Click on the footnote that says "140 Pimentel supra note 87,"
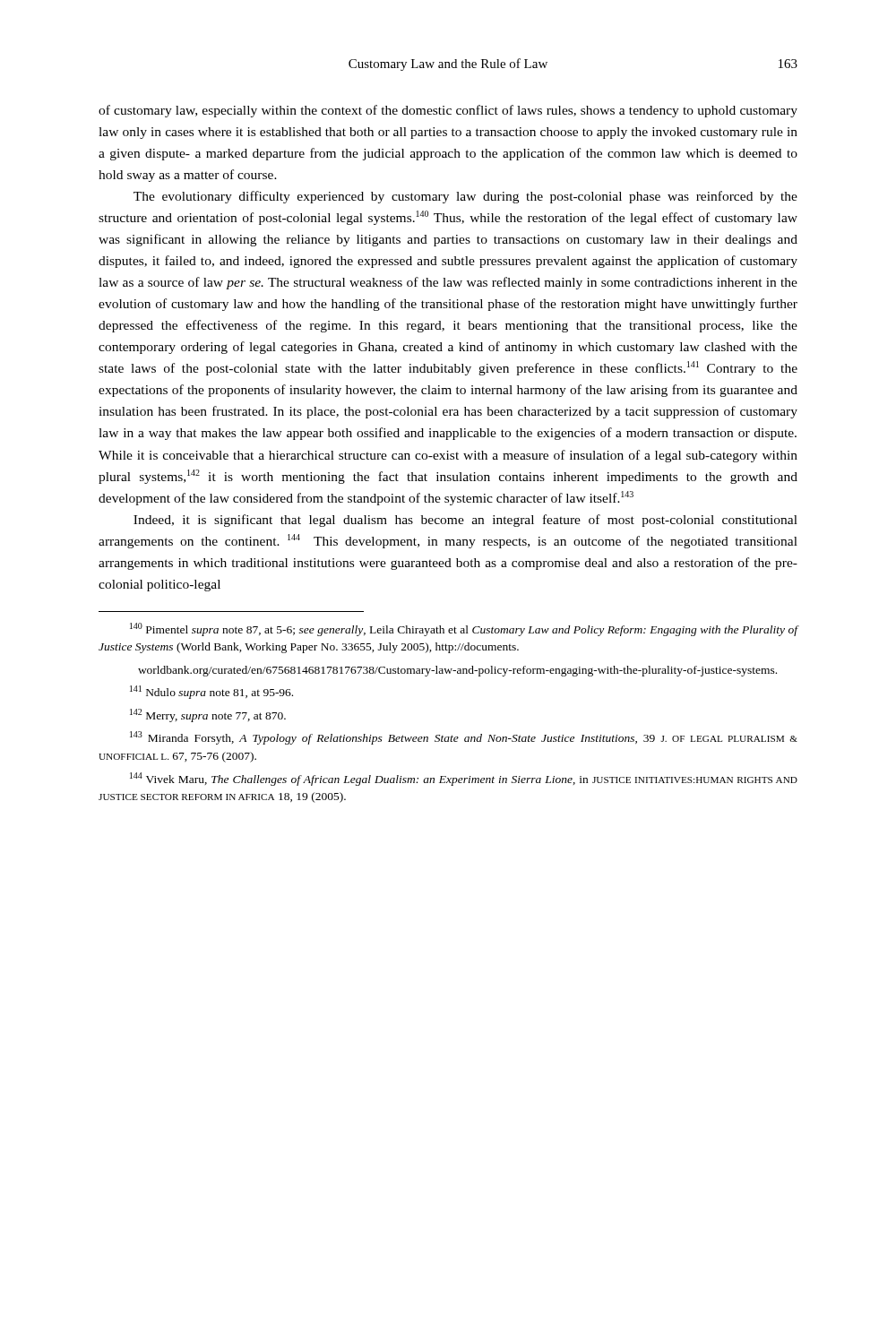Image resolution: width=896 pixels, height=1344 pixels. coord(448,637)
